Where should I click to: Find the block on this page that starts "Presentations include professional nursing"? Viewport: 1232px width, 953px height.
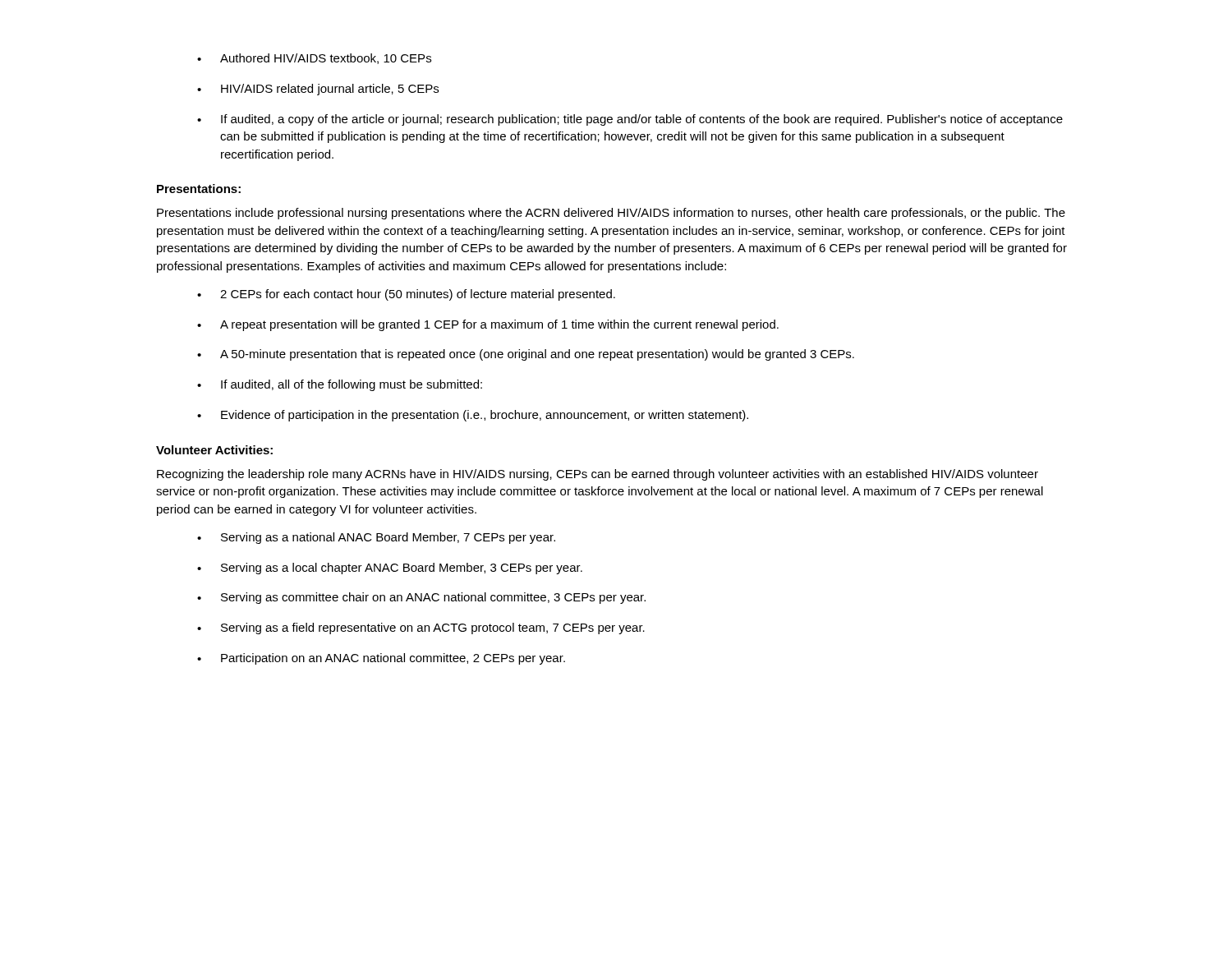(x=612, y=239)
